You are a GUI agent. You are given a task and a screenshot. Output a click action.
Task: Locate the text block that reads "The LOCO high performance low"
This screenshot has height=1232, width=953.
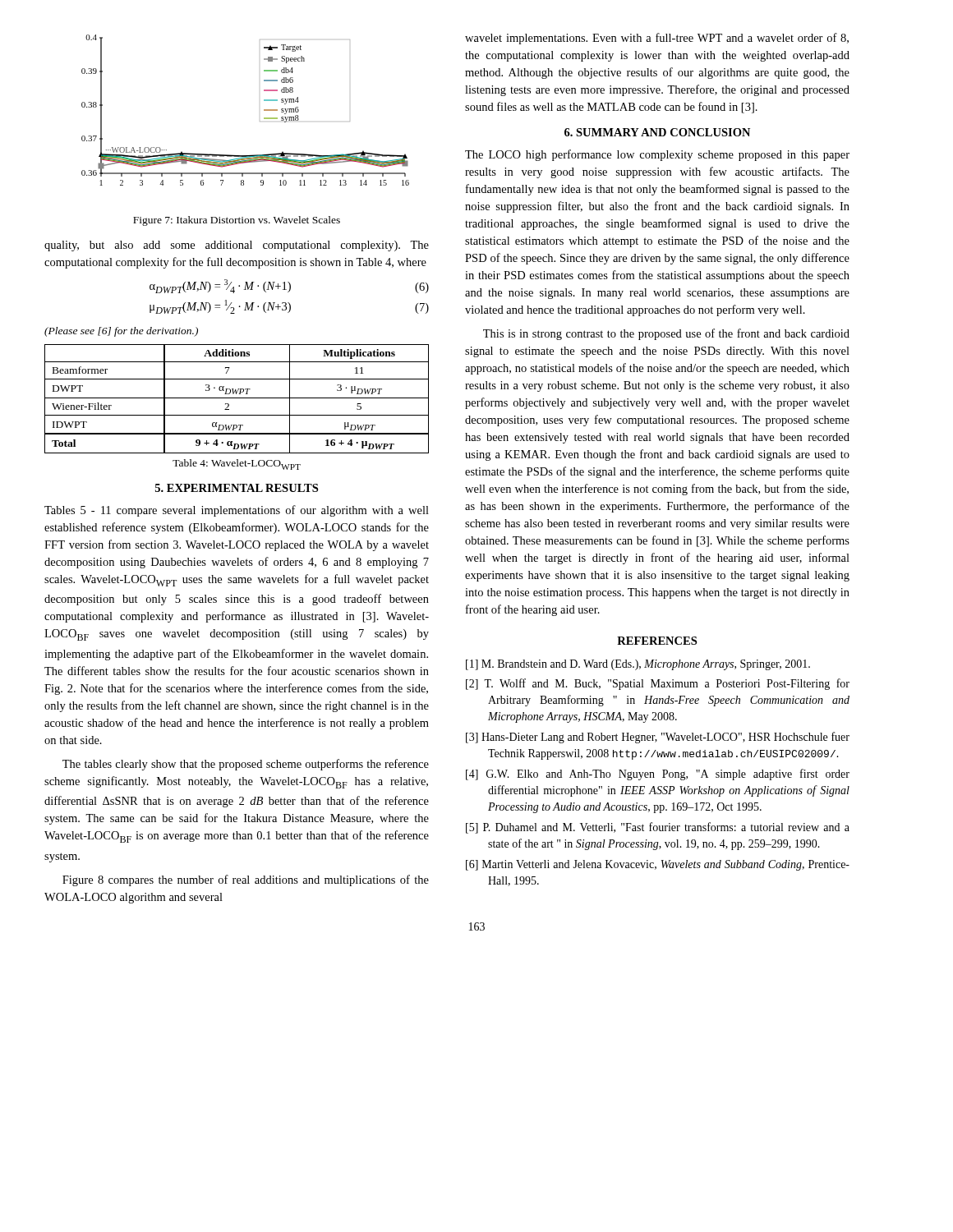click(657, 383)
